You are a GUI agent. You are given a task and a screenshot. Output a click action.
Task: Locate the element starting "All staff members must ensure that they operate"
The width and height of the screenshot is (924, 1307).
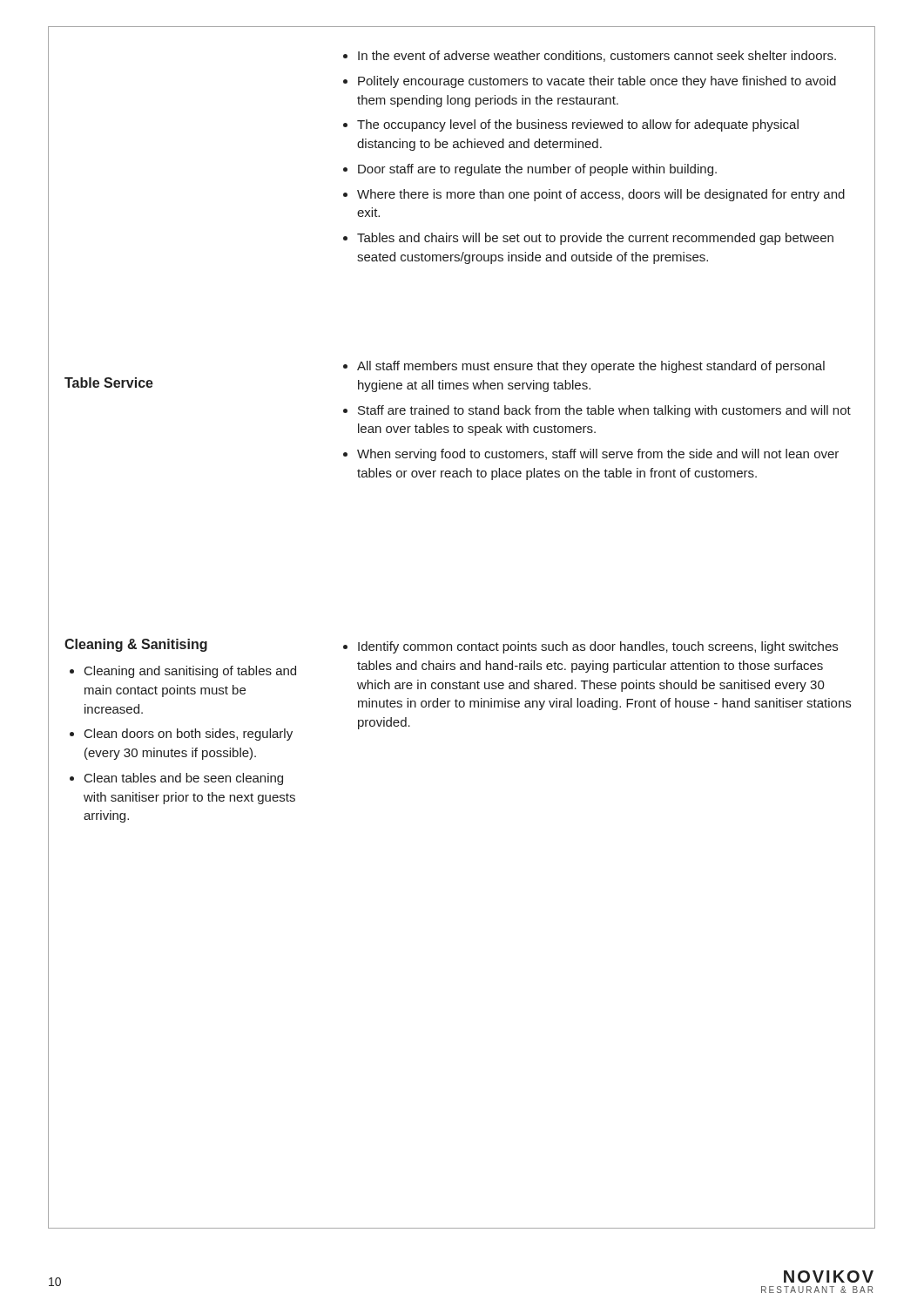pyautogui.click(x=591, y=375)
